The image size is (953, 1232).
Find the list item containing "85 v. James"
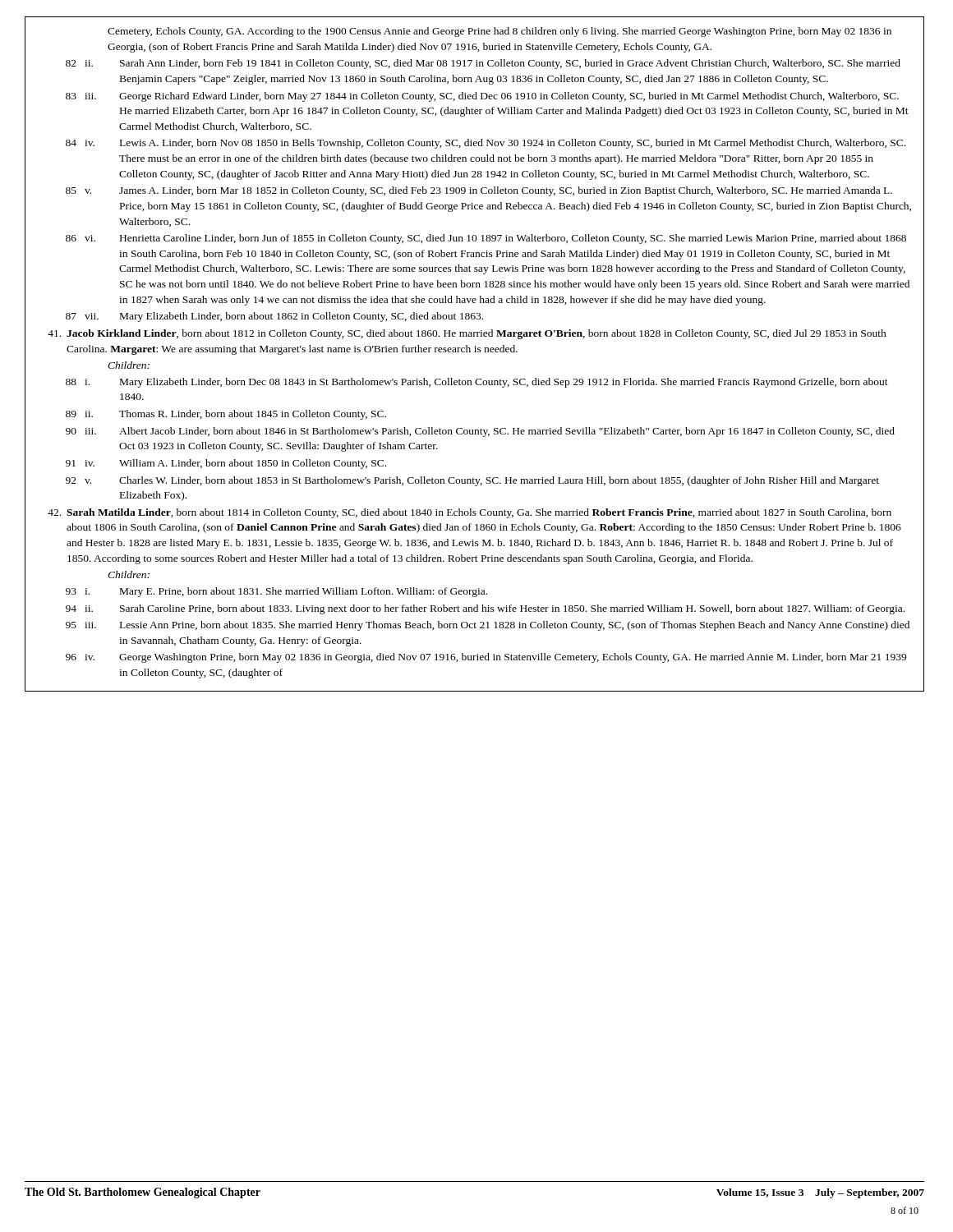[474, 206]
